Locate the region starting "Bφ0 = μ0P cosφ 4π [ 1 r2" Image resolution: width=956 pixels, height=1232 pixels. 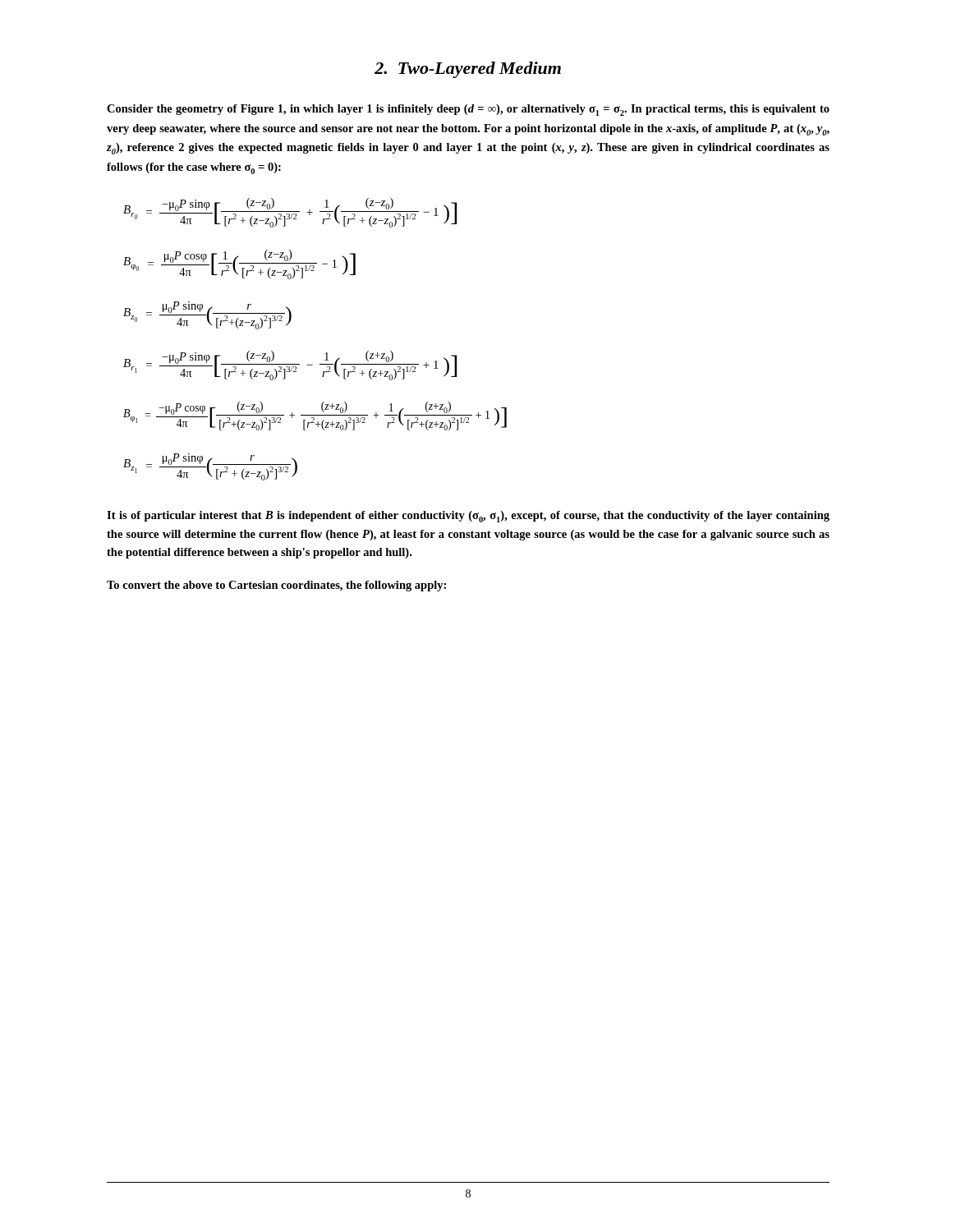coord(240,264)
